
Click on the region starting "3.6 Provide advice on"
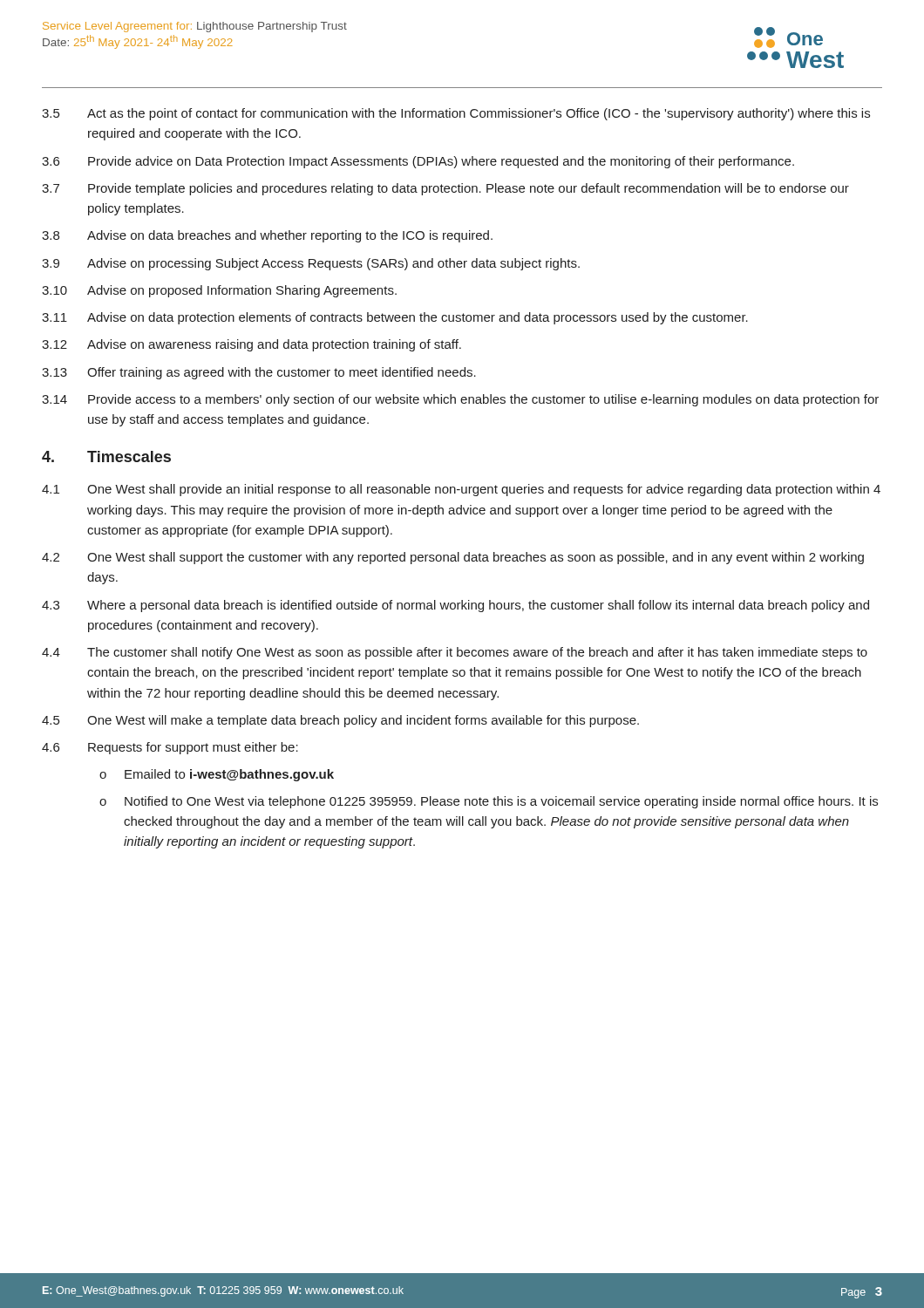[462, 161]
